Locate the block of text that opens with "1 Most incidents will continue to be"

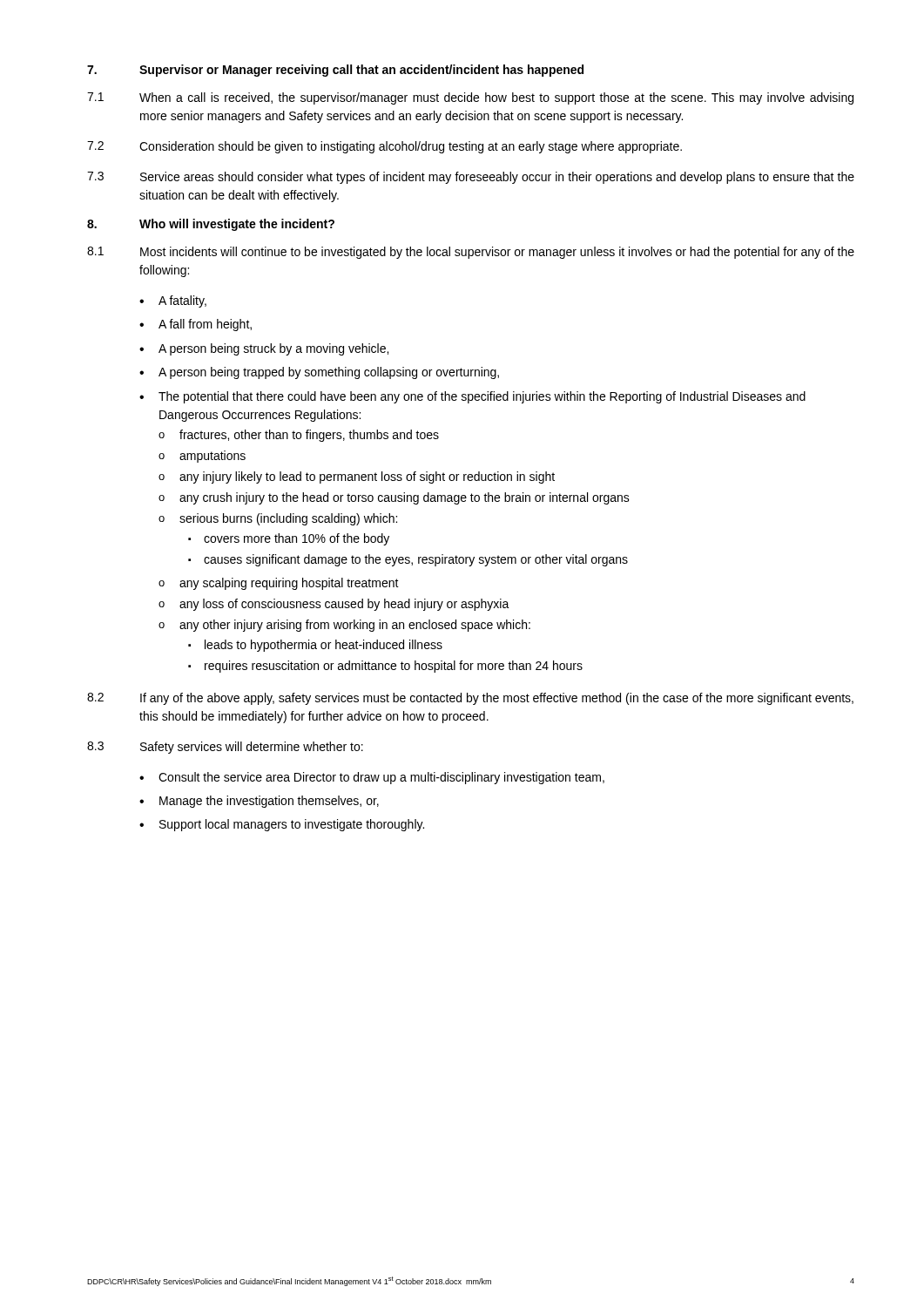pos(471,261)
